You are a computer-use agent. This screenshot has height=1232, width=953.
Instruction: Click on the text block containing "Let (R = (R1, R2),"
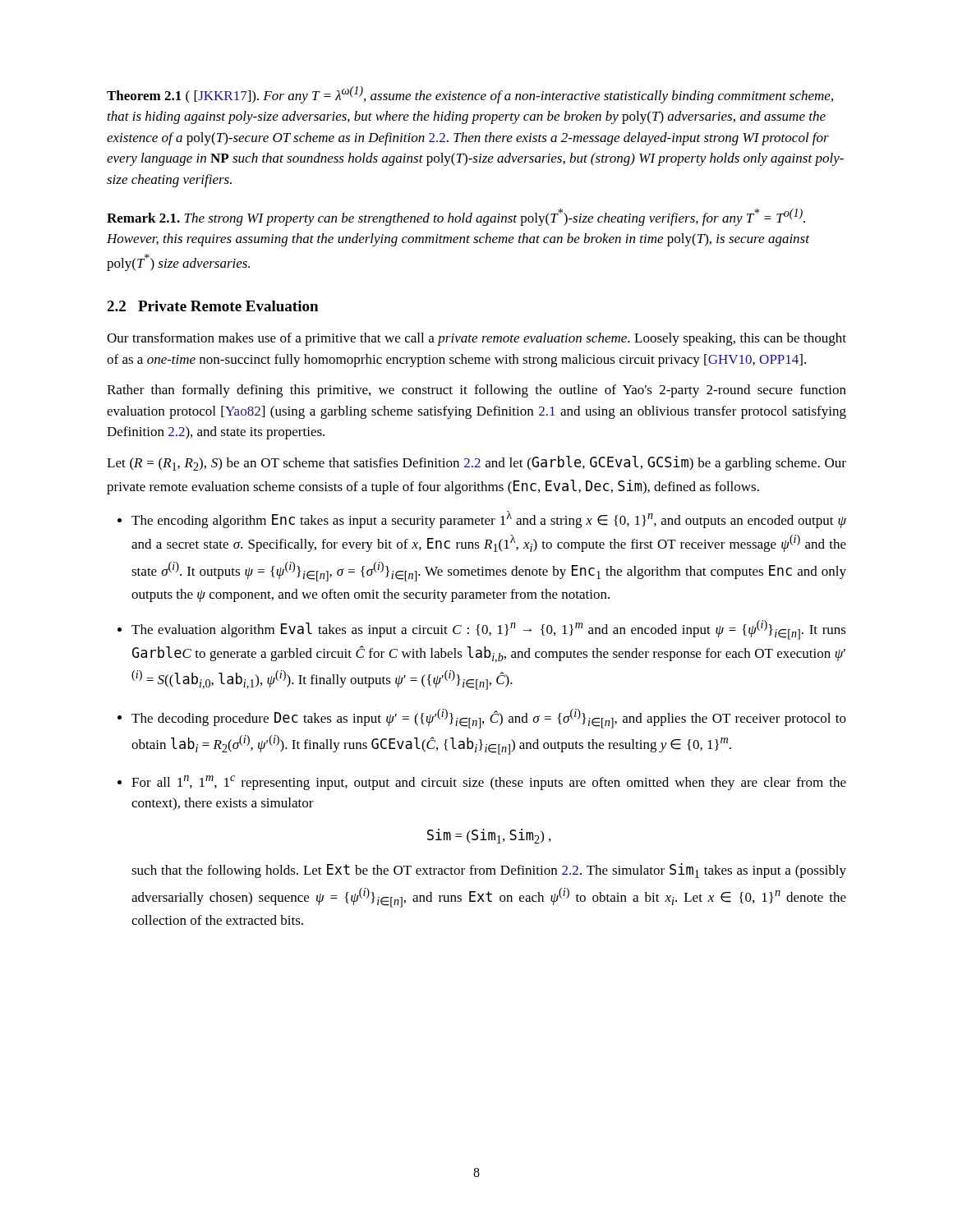coord(476,474)
